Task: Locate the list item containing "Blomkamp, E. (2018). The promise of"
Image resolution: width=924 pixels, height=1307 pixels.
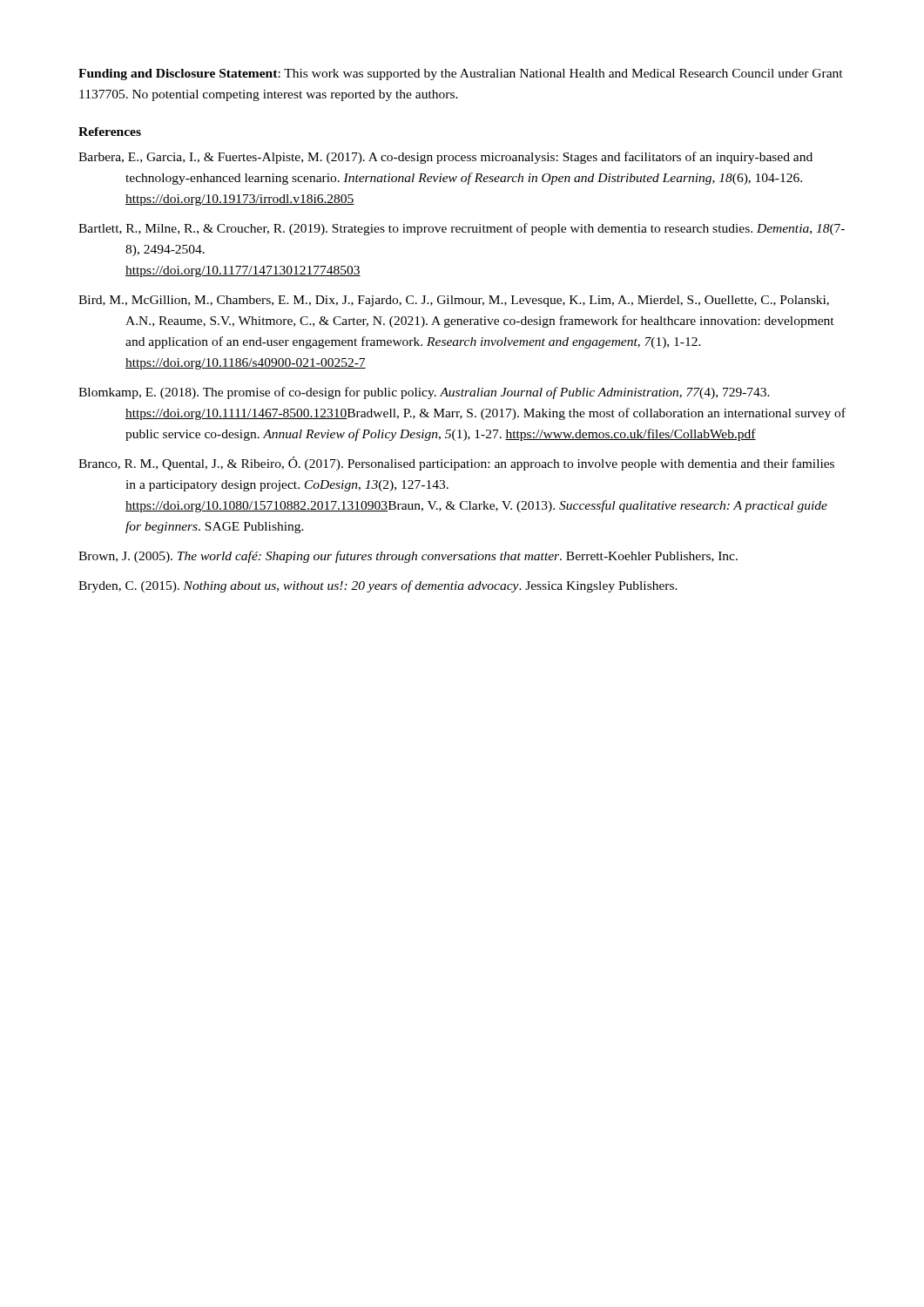Action: (462, 413)
